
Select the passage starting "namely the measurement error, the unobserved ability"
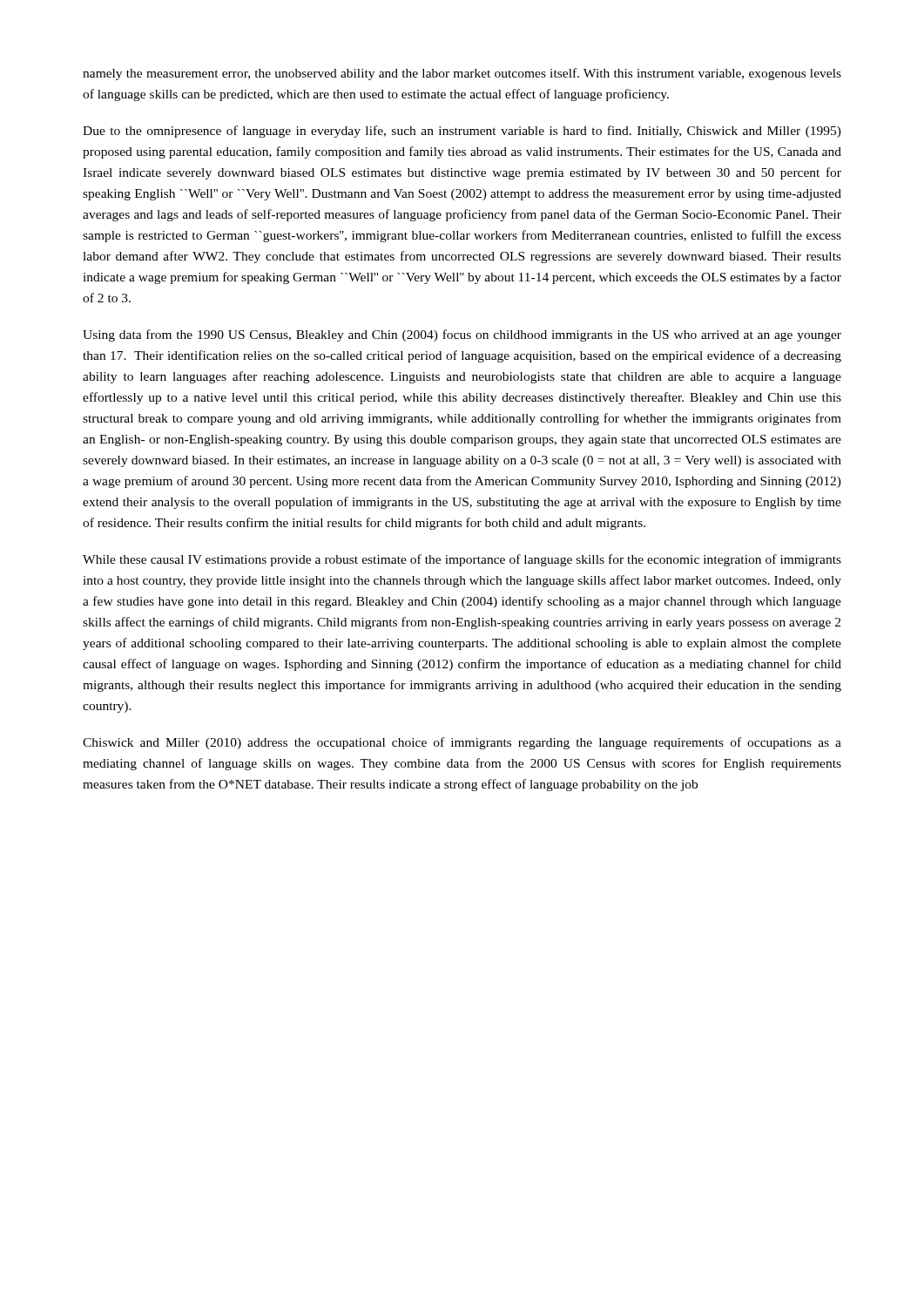462,83
